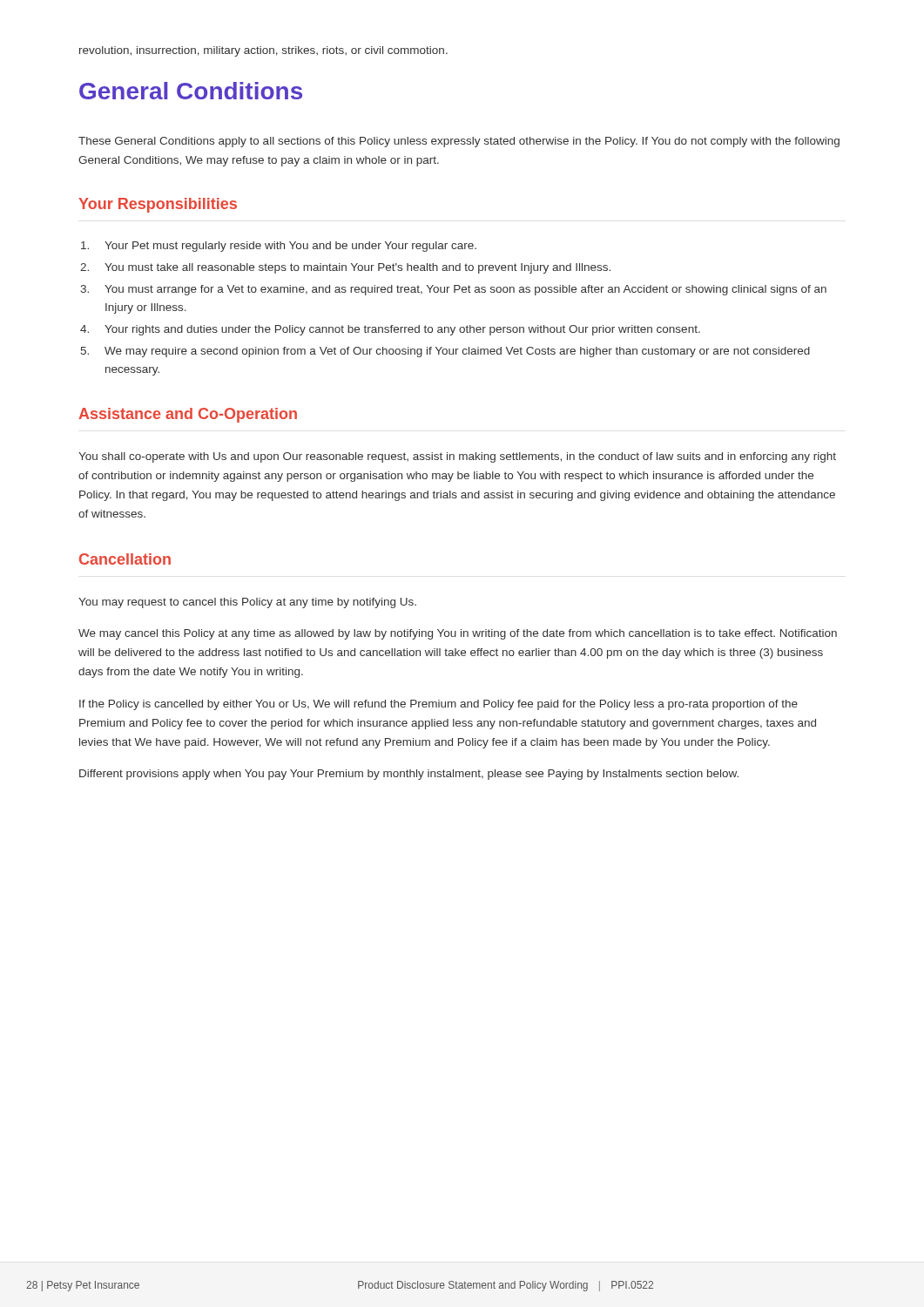Find the text block starting "You shall co-operate with Us and upon"
924x1307 pixels.
pos(462,485)
